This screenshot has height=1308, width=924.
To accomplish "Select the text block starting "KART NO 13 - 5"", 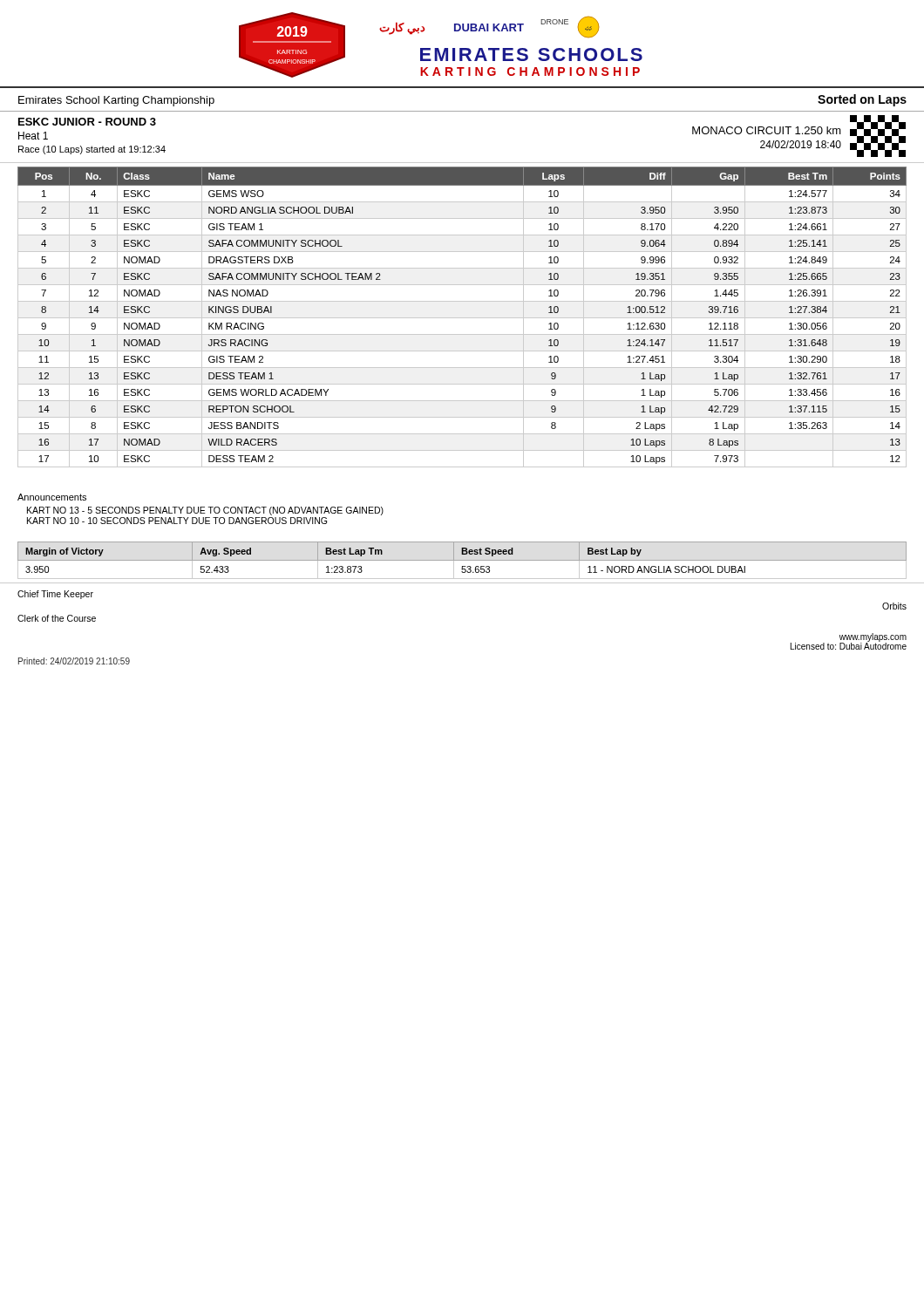I will [205, 510].
